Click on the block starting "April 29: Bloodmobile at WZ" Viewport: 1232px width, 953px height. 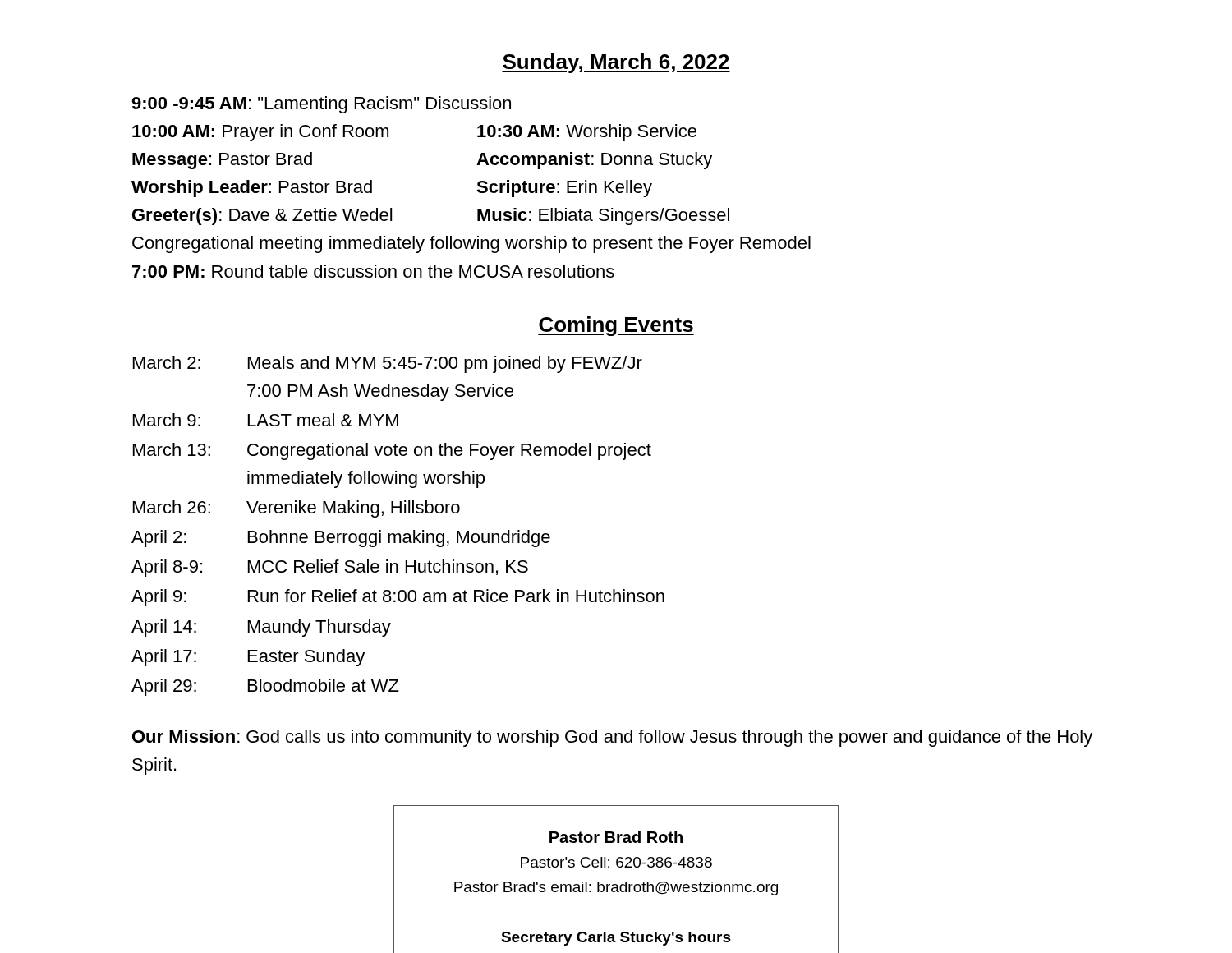point(265,687)
